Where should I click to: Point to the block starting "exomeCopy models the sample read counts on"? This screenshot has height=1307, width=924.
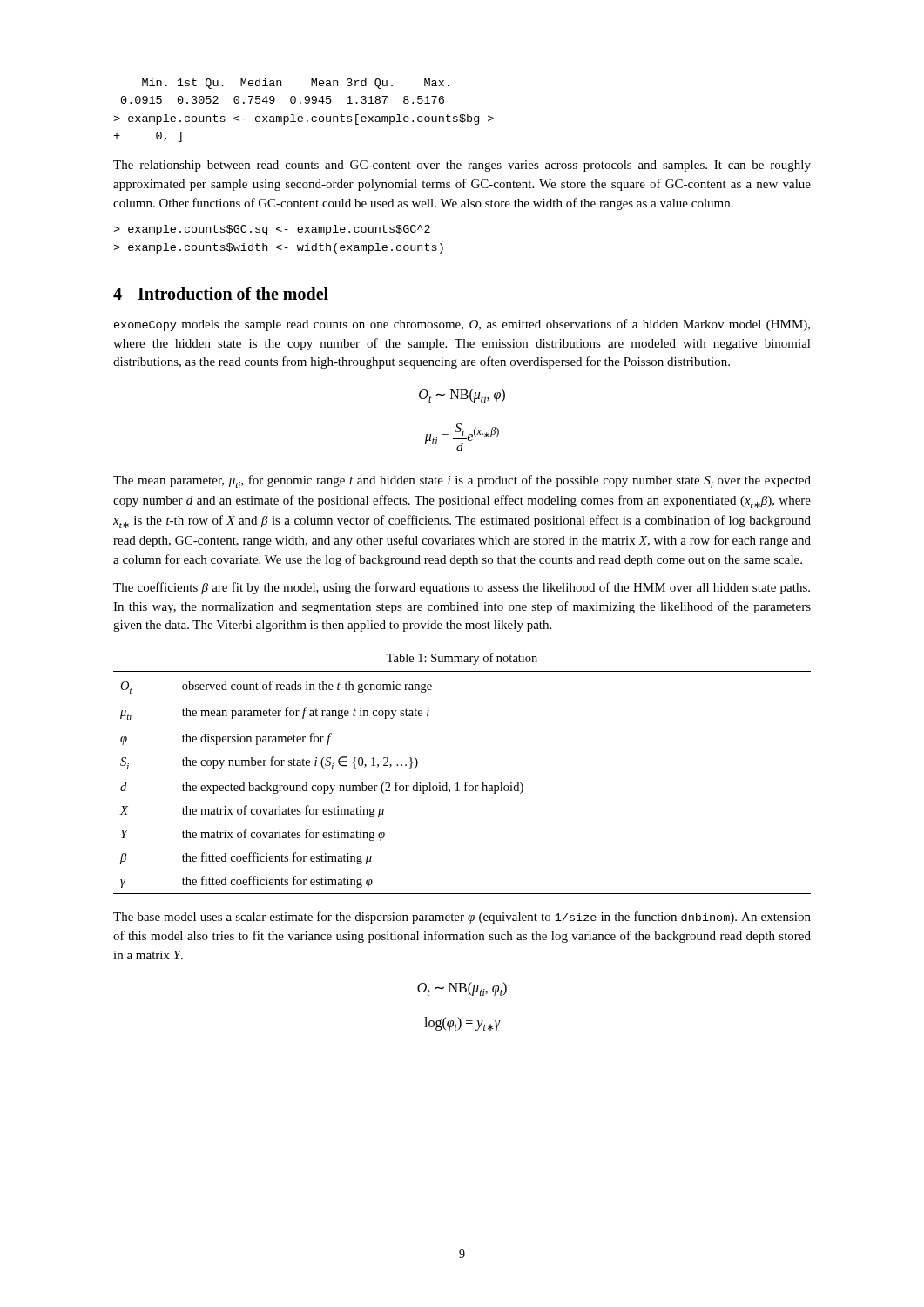[x=462, y=344]
